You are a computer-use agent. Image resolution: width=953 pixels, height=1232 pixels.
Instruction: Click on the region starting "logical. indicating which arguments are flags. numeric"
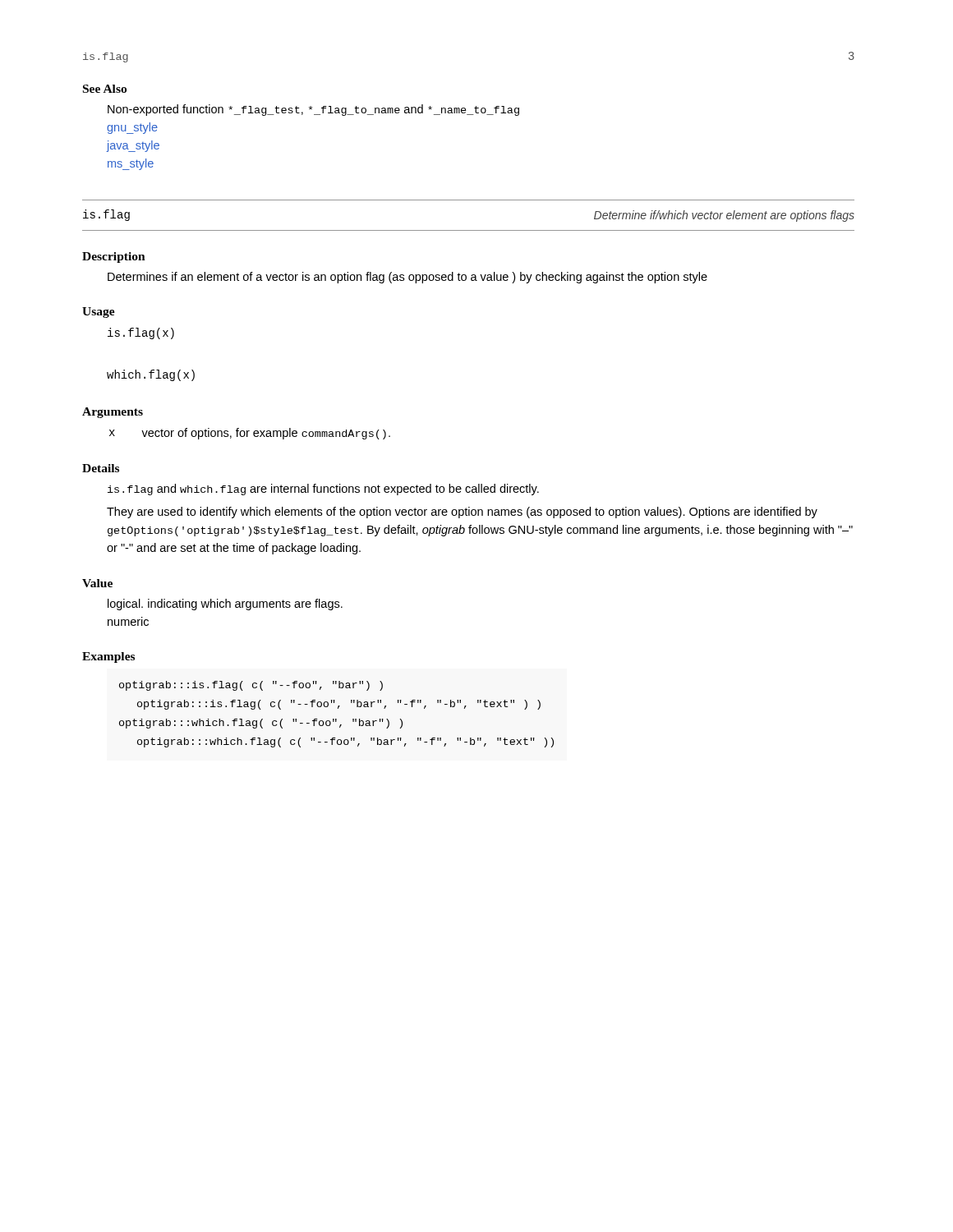pos(225,612)
